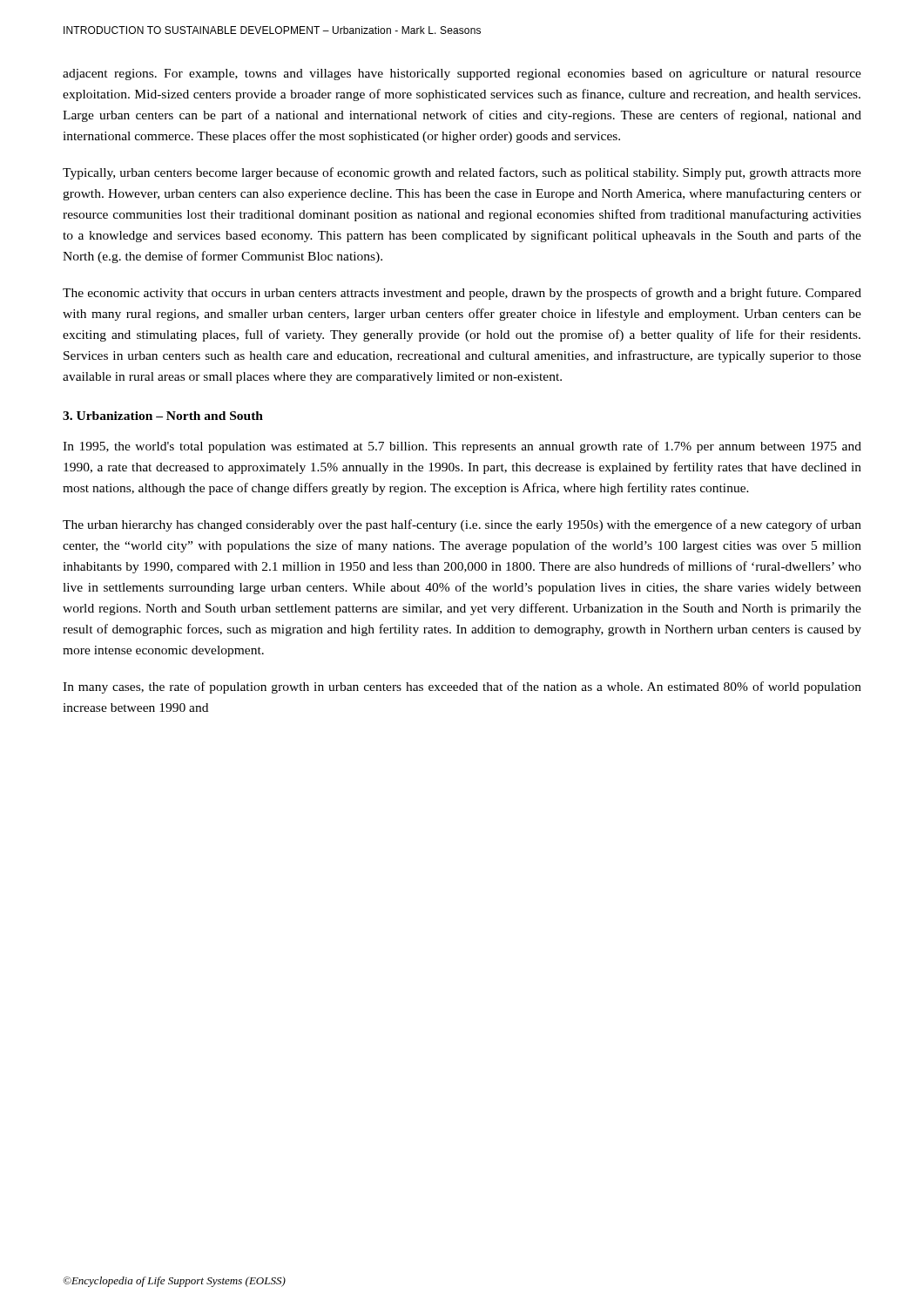This screenshot has width=924, height=1307.
Task: Select the text block that reads "In 1995, the world's total"
Action: point(462,467)
